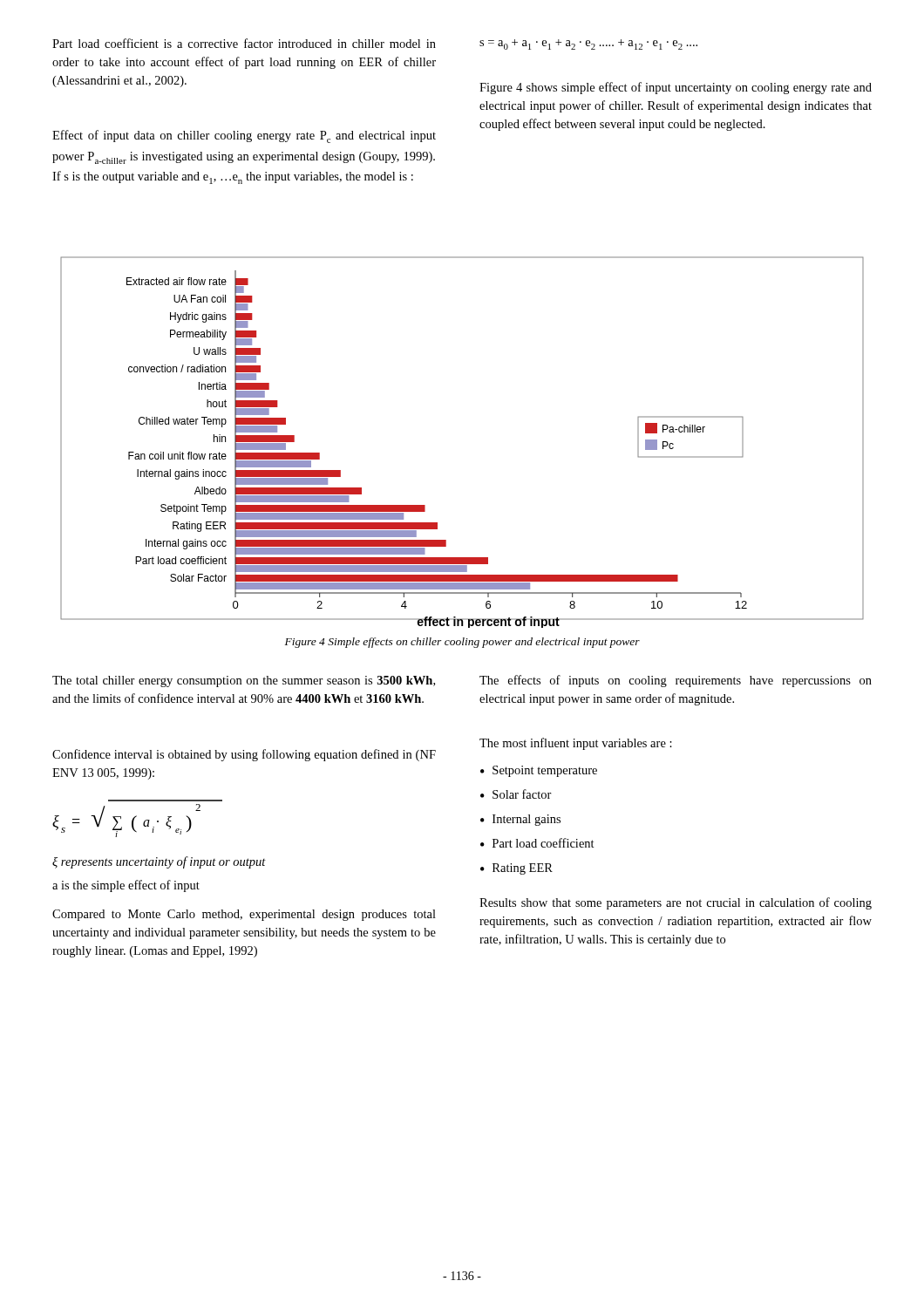Find the passage starting "The effects of inputs"
This screenshot has height=1308, width=924.
(676, 689)
